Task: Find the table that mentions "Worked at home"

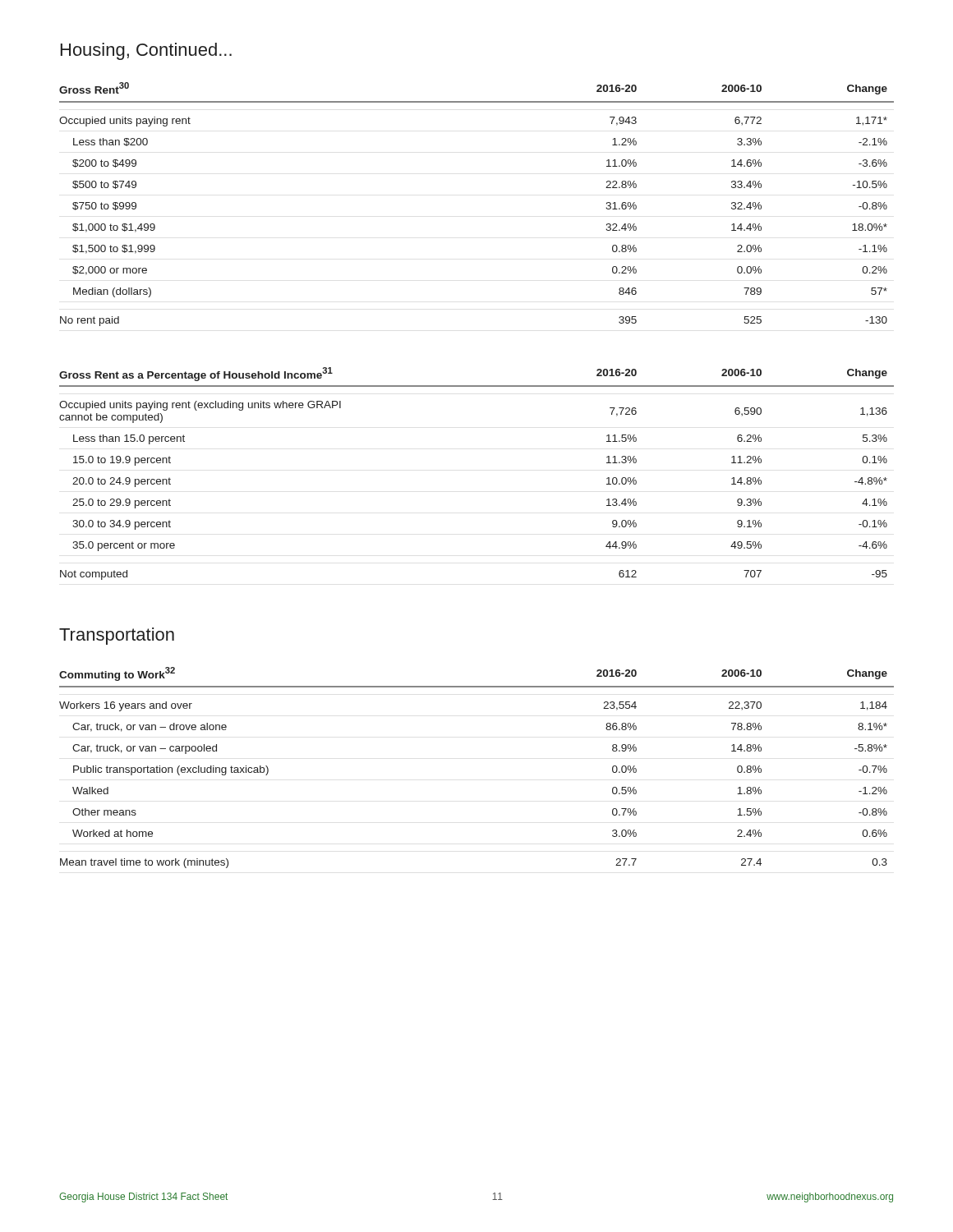Action: [x=476, y=766]
